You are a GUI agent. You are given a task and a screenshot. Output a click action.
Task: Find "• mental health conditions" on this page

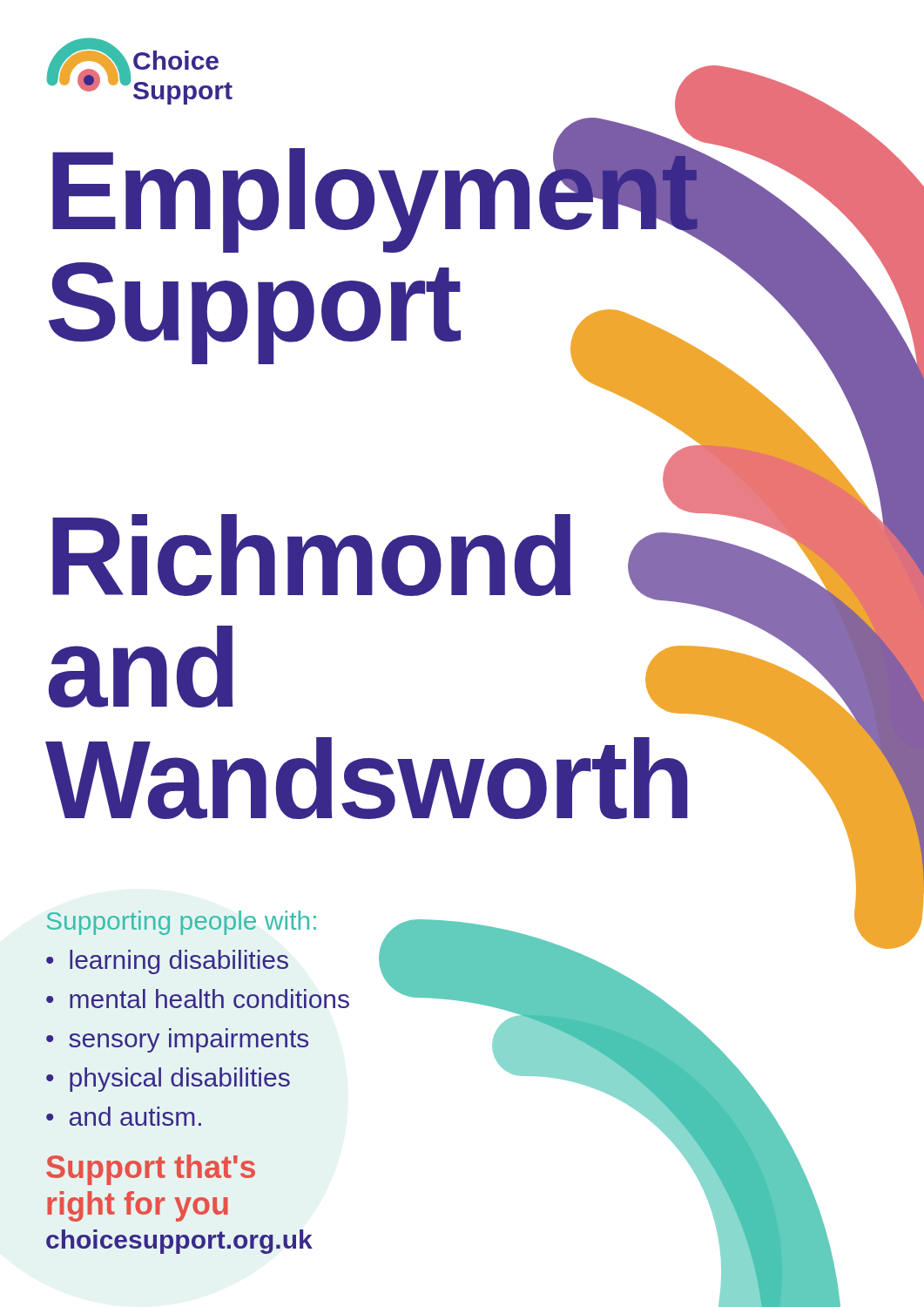198,999
